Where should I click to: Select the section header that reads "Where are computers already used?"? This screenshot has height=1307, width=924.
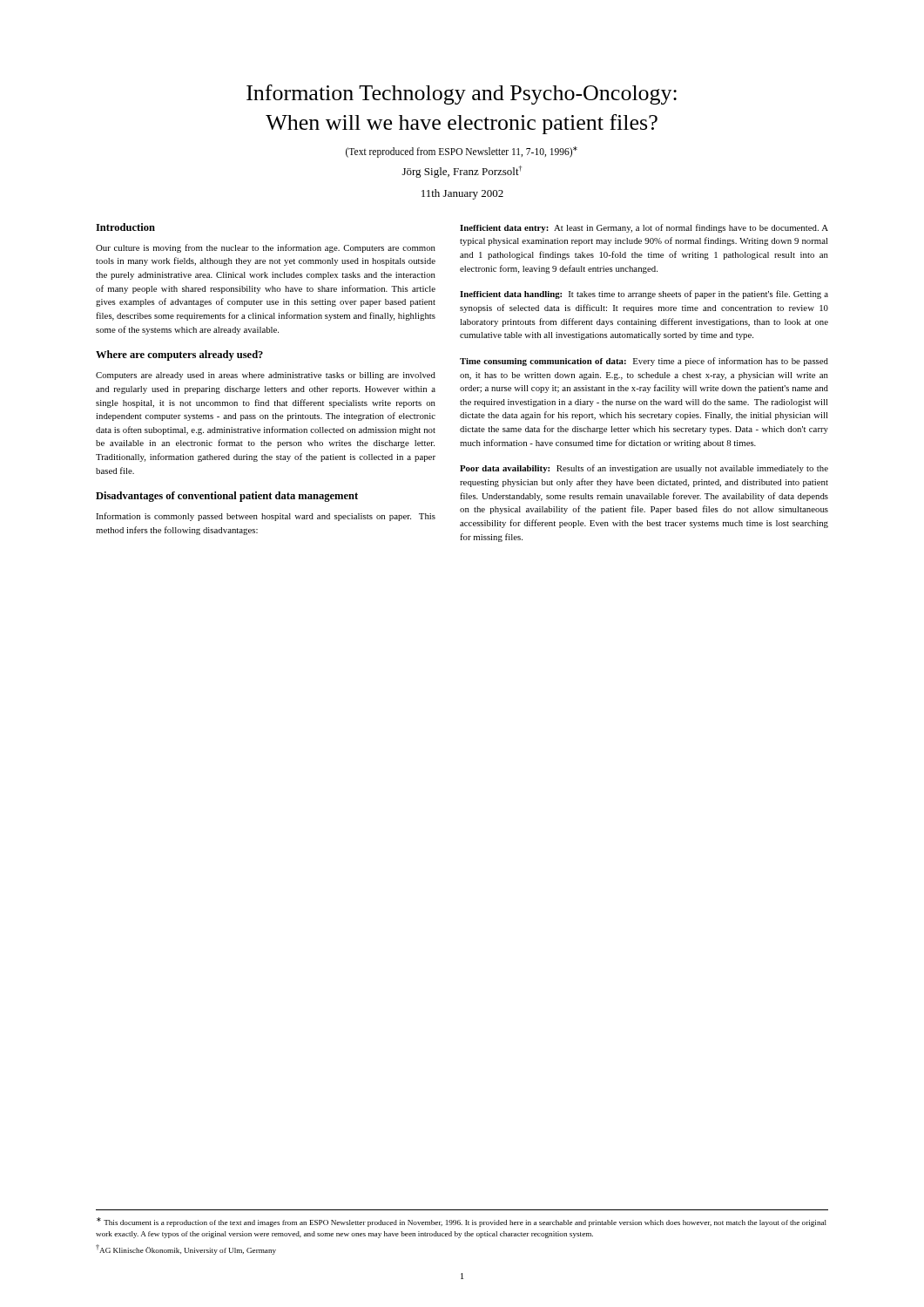pos(180,355)
